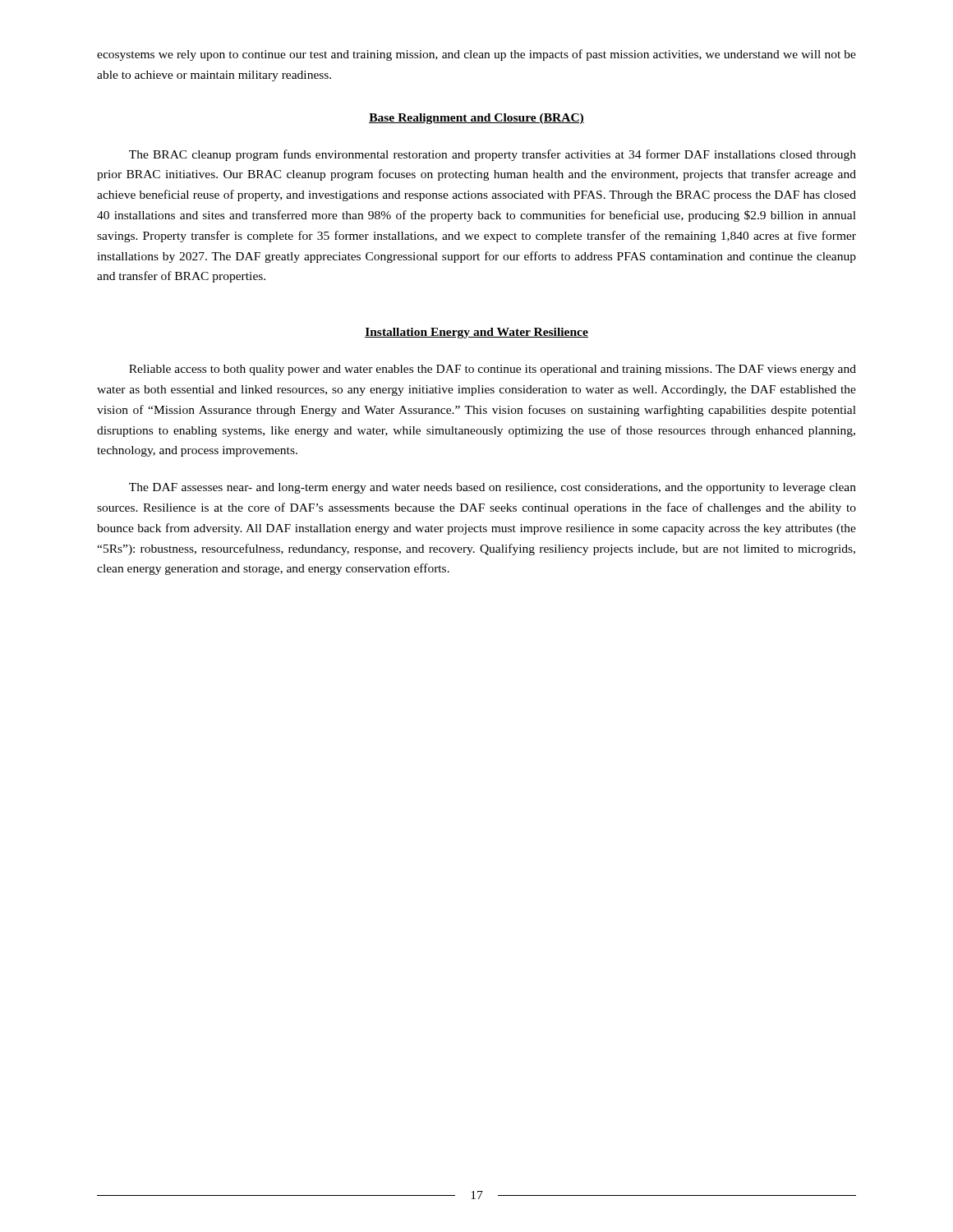Image resolution: width=953 pixels, height=1232 pixels.
Task: Where is the passage that starts "The BRAC cleanup program funds environmental"?
Action: point(476,215)
